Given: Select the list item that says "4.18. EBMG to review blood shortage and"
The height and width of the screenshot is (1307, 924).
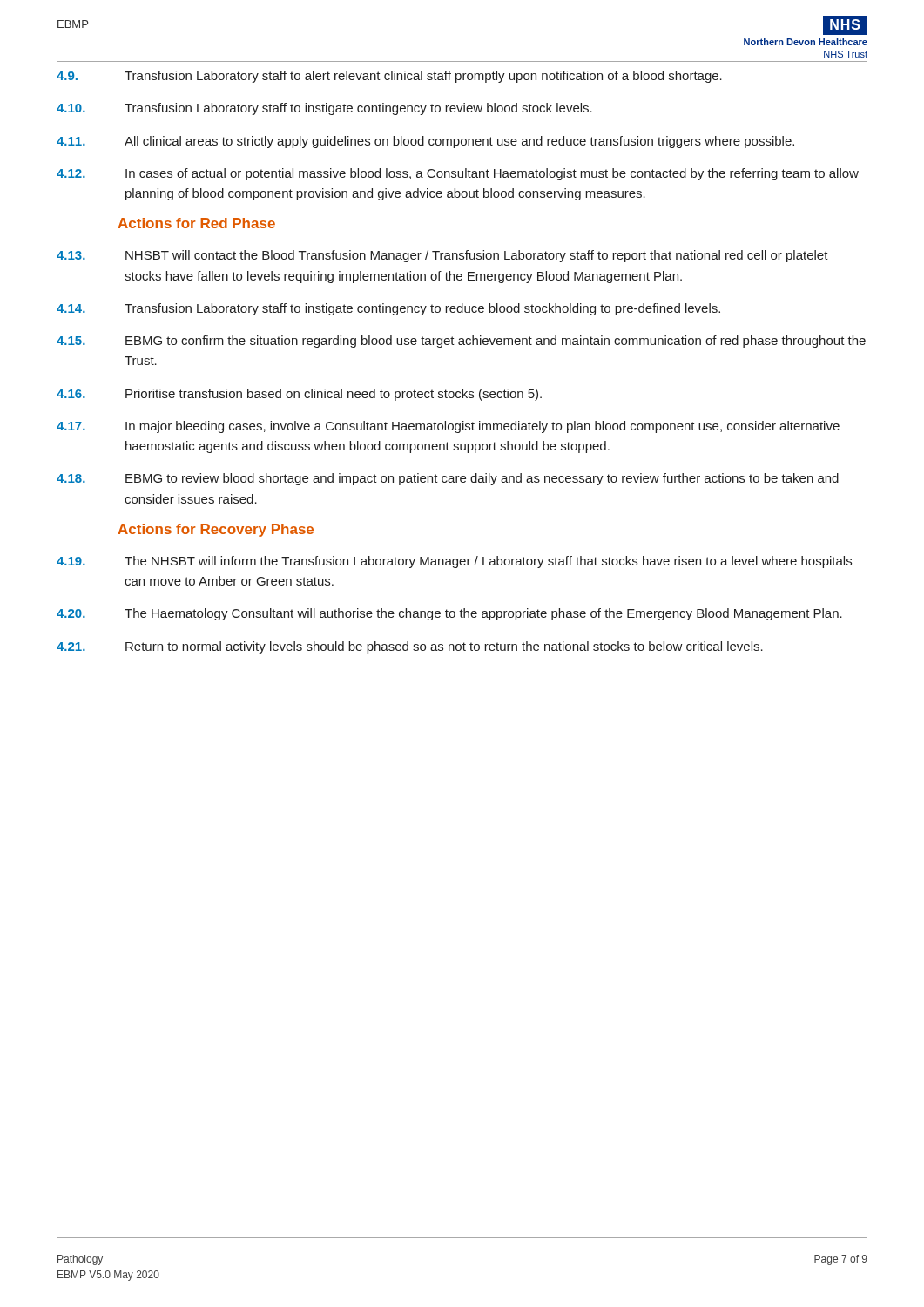Looking at the screenshot, I should [462, 488].
